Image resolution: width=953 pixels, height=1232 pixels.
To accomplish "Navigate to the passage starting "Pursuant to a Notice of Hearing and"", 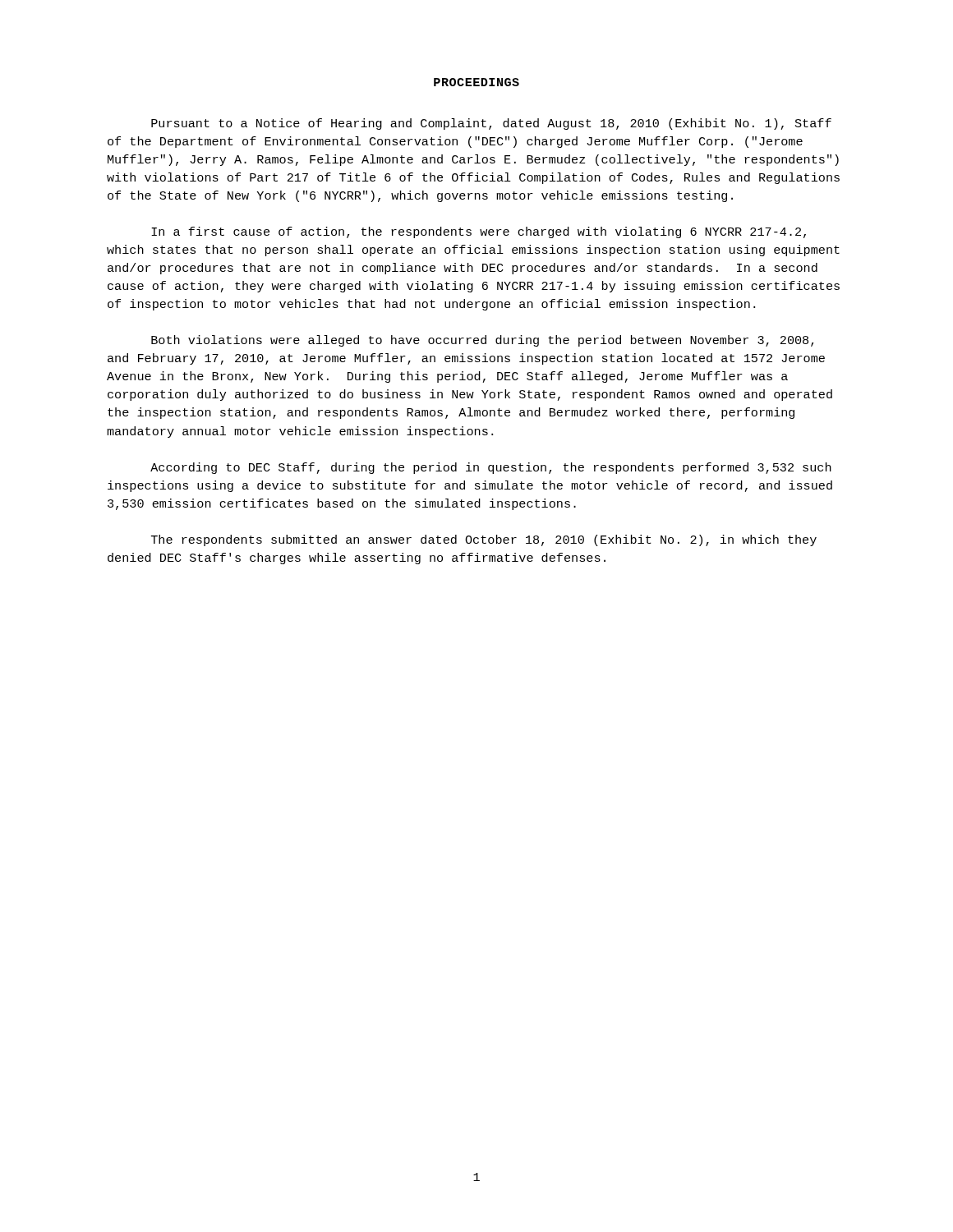I will click(474, 160).
